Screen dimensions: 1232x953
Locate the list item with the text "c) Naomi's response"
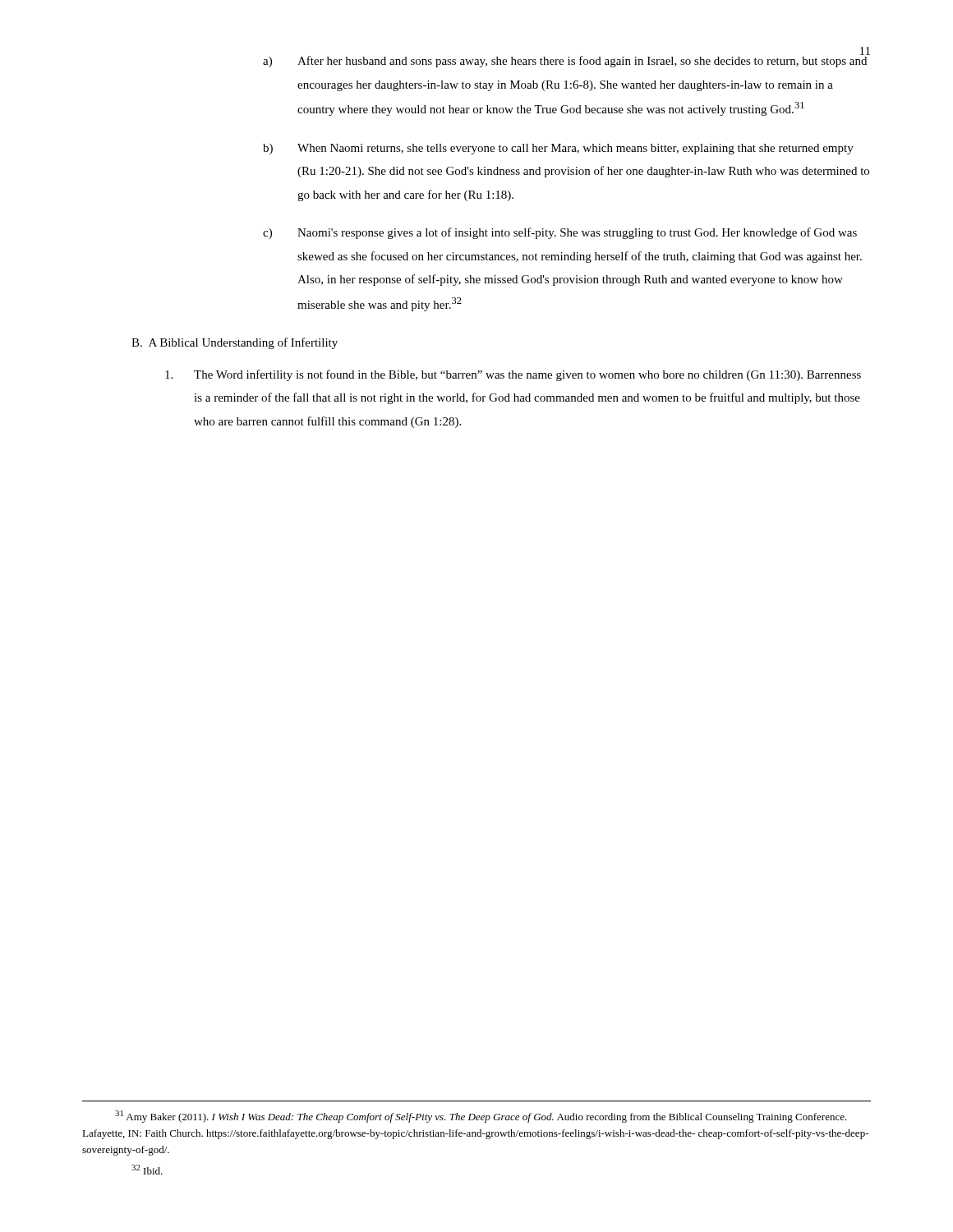coord(567,269)
